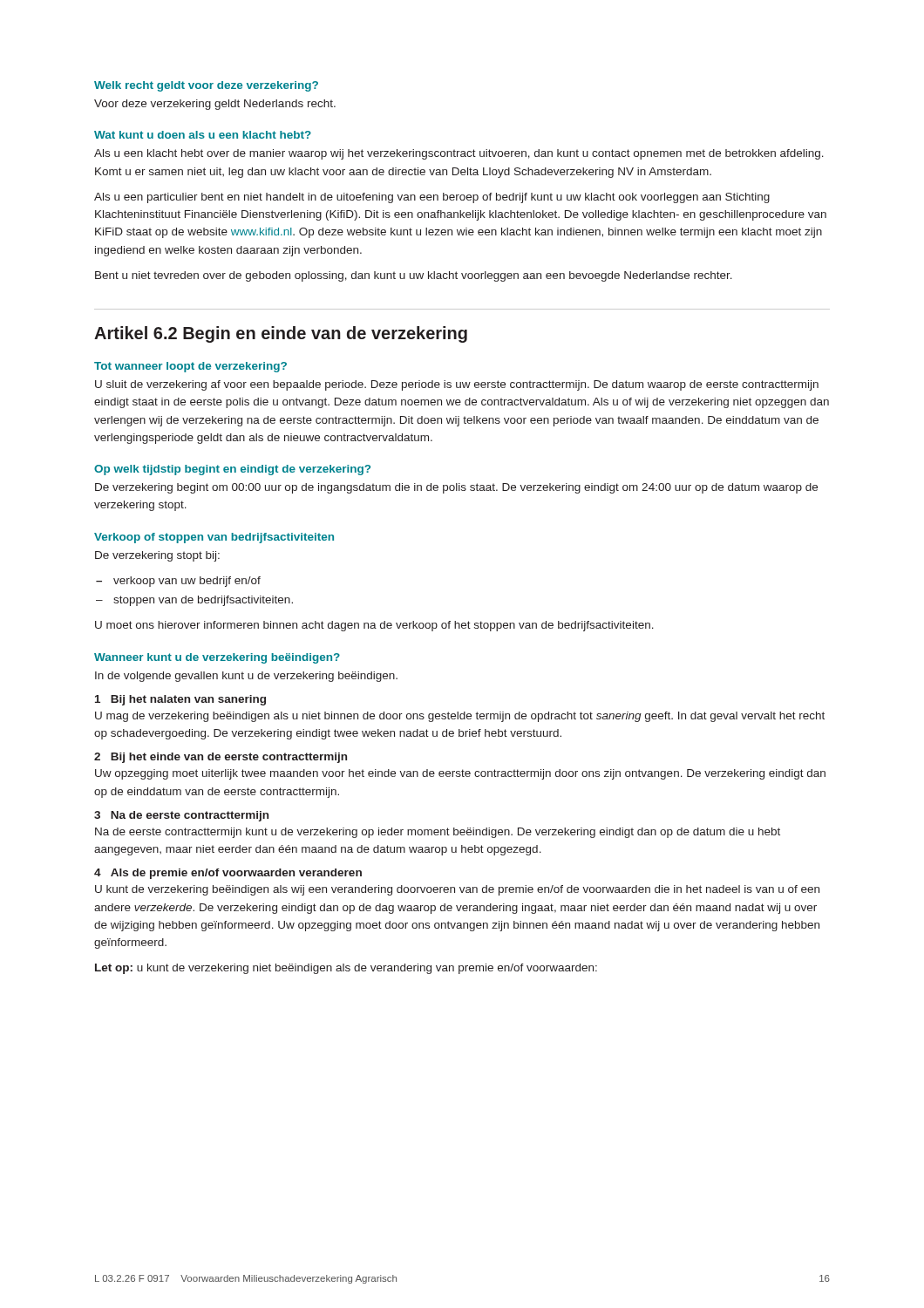Click on the list item containing "2 Bij het einde van"
924x1308 pixels.
point(221,757)
